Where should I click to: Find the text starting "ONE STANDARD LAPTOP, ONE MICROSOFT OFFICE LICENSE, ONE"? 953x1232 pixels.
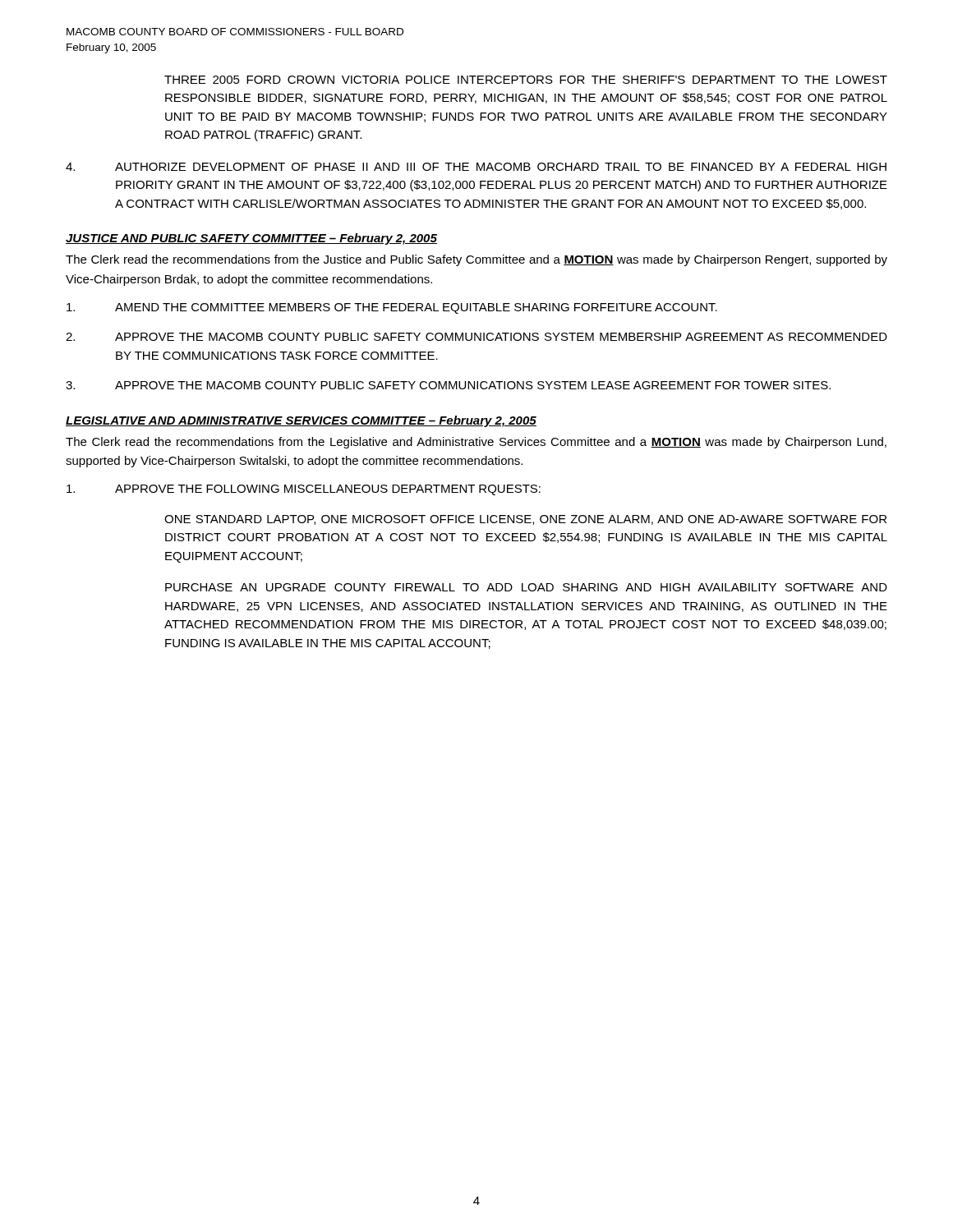[x=526, y=537]
